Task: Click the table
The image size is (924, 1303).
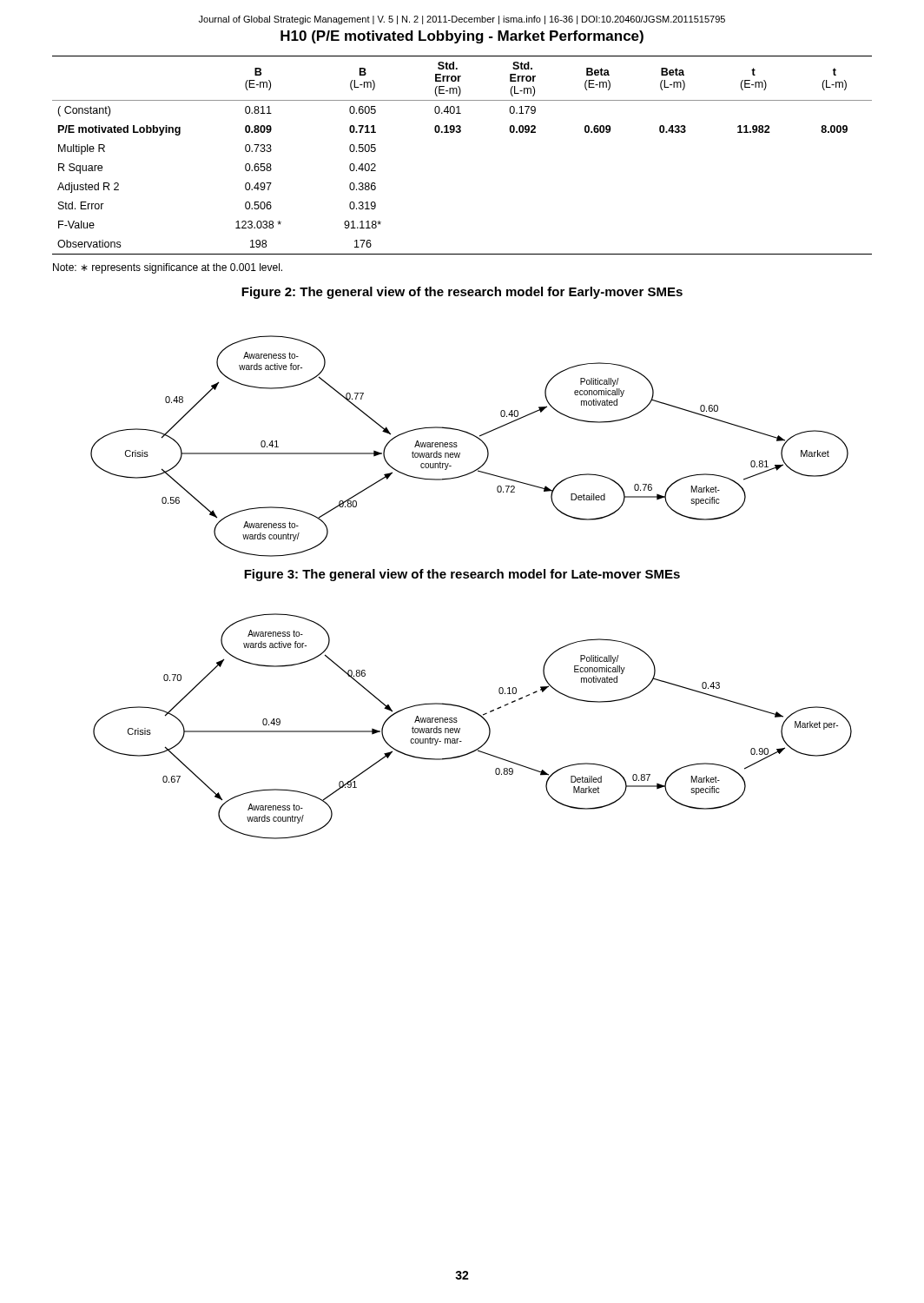Action: point(462,155)
